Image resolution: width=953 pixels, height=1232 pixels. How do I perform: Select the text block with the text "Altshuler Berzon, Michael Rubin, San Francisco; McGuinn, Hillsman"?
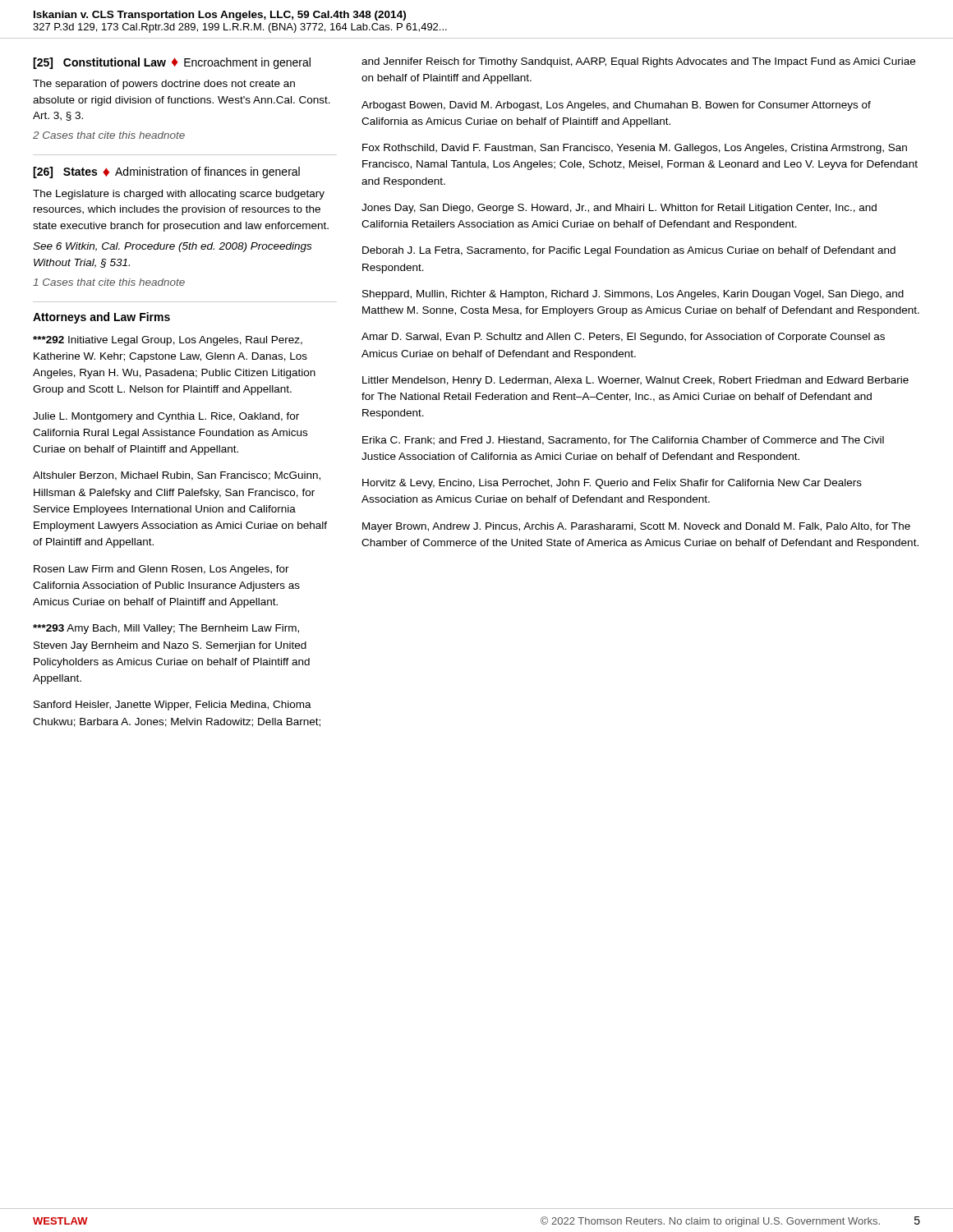pyautogui.click(x=180, y=509)
